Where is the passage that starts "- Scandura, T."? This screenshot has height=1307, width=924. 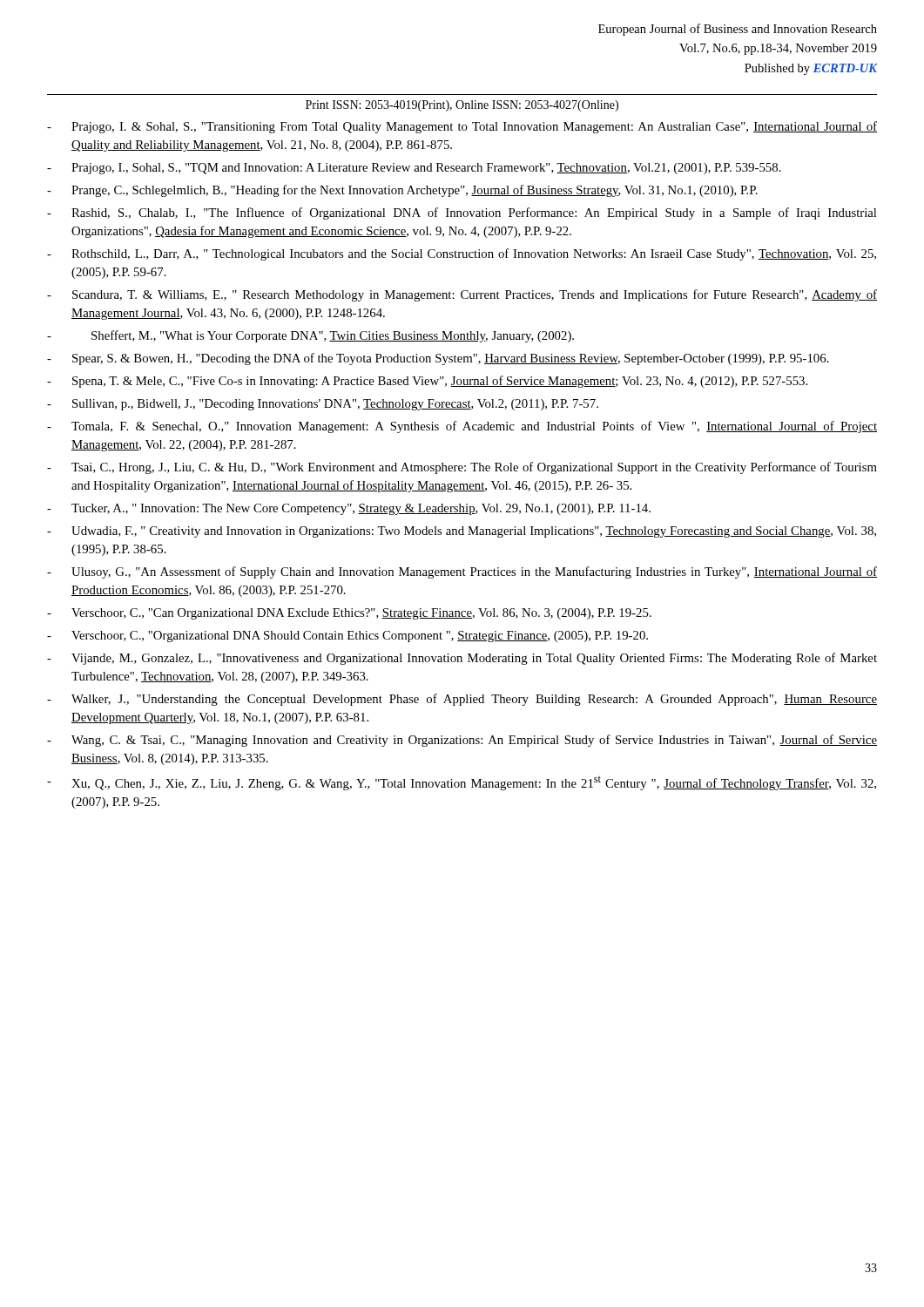(462, 304)
